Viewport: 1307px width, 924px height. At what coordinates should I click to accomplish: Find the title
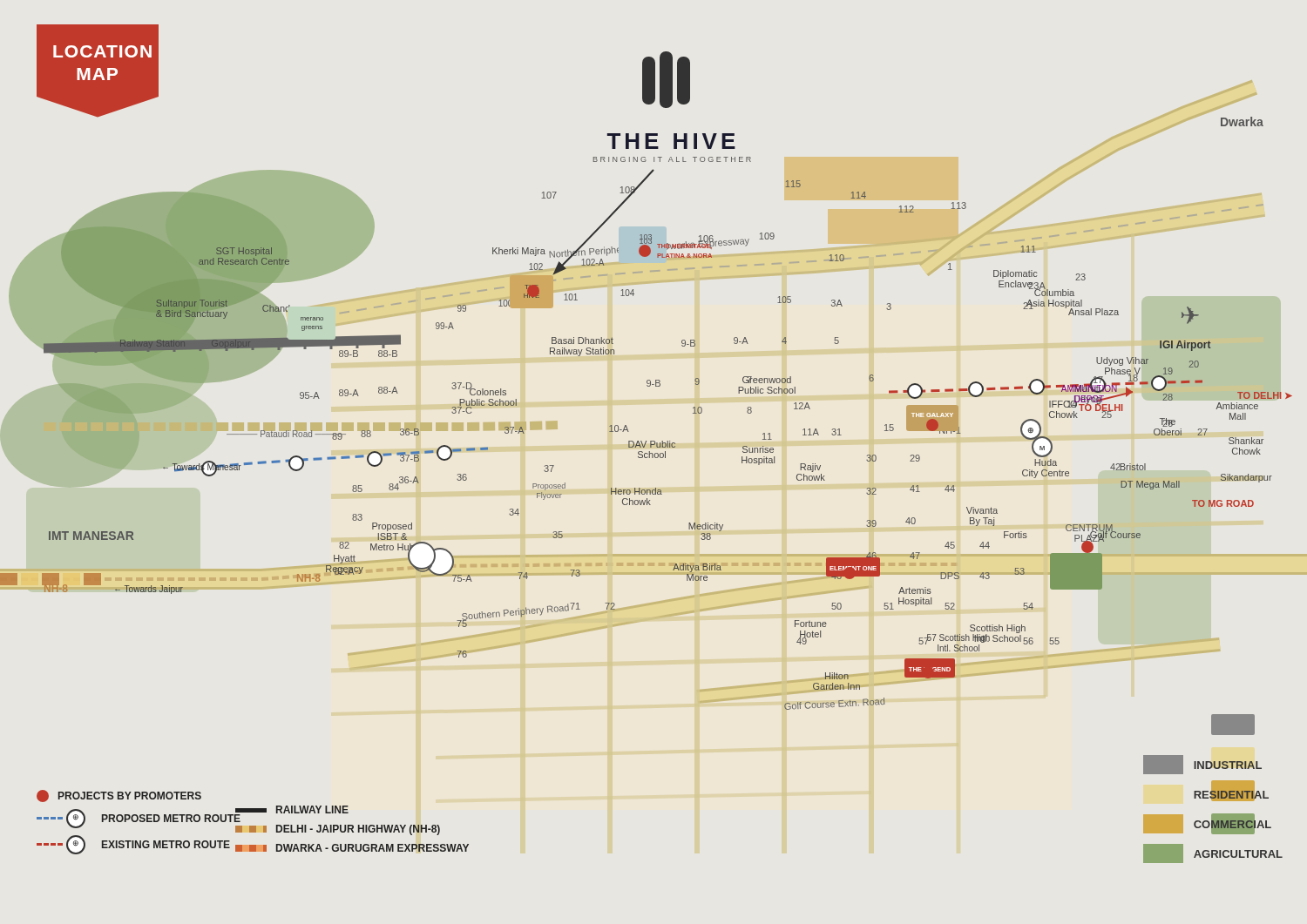tap(98, 71)
